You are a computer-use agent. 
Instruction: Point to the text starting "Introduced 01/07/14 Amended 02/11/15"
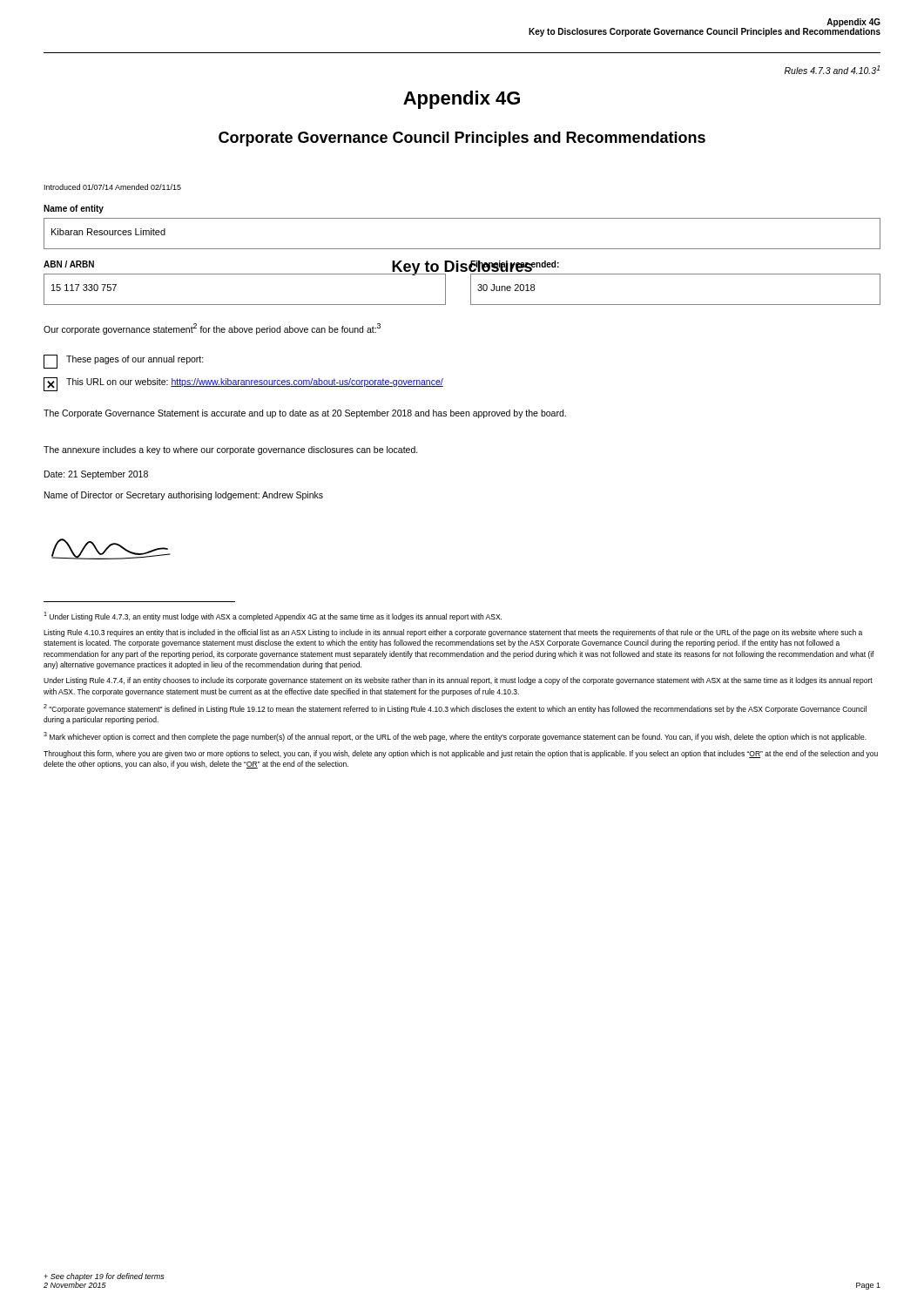[112, 187]
